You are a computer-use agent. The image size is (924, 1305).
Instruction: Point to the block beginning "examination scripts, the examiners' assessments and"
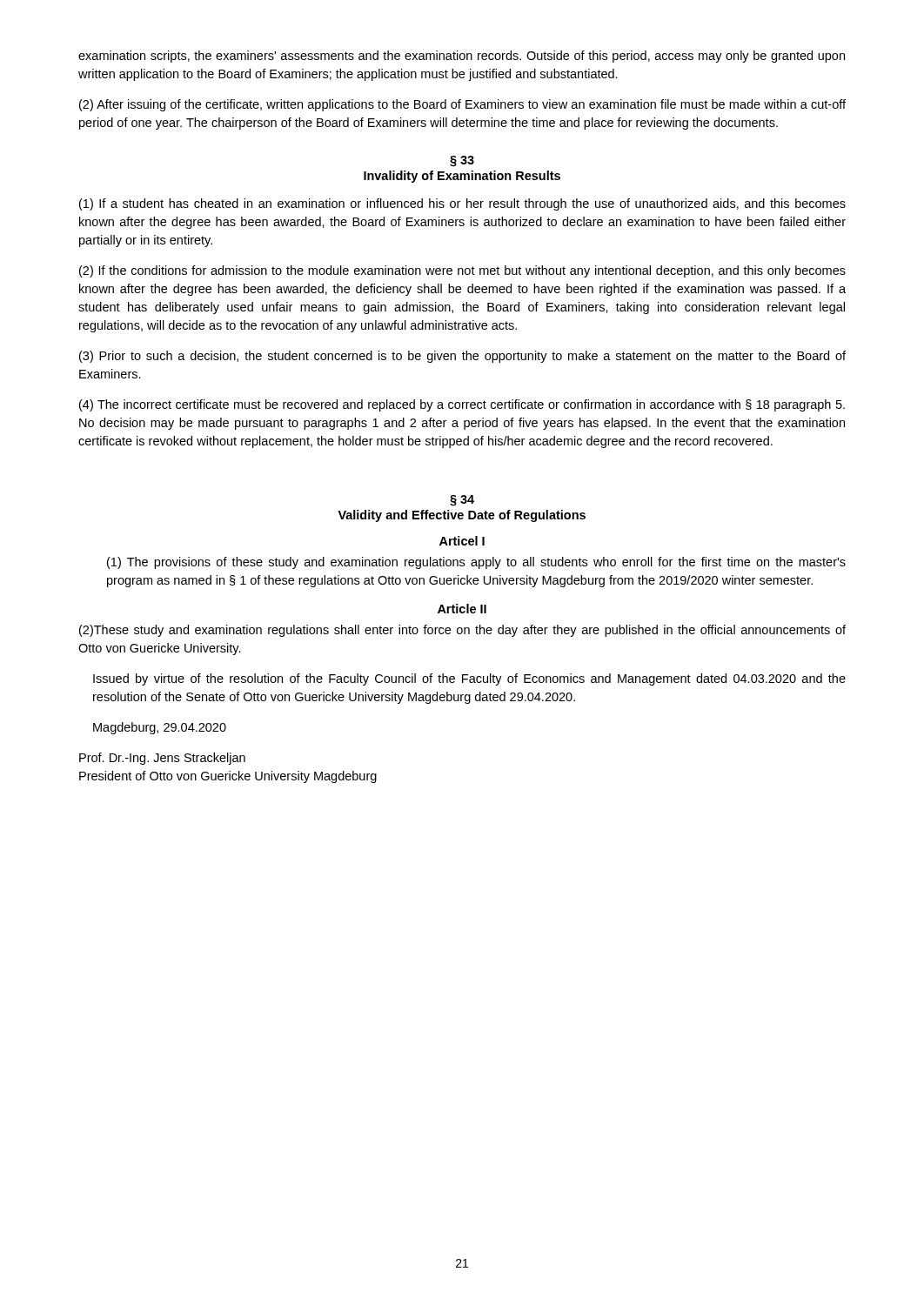[x=462, y=65]
